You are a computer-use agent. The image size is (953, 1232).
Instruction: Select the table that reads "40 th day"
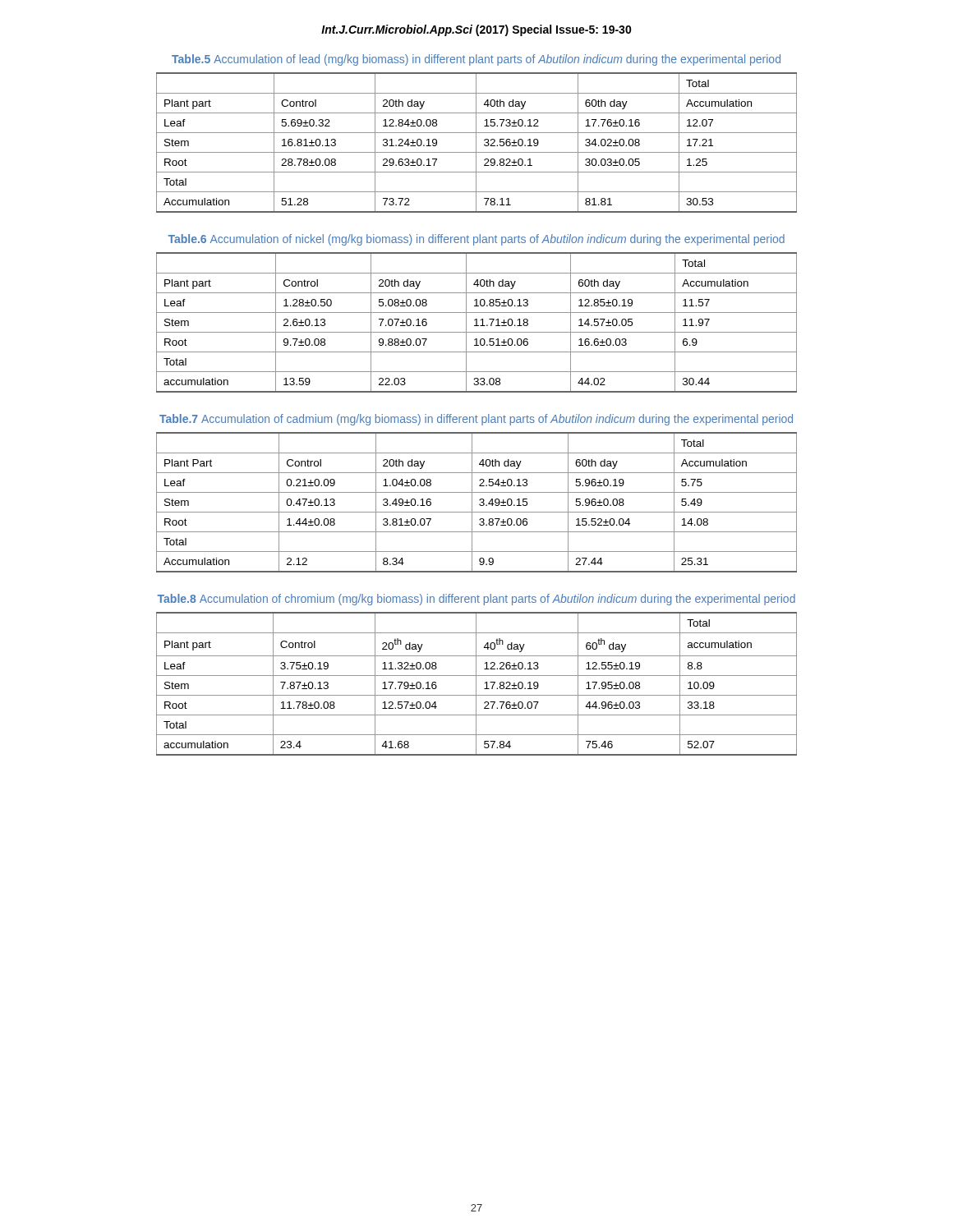476,684
